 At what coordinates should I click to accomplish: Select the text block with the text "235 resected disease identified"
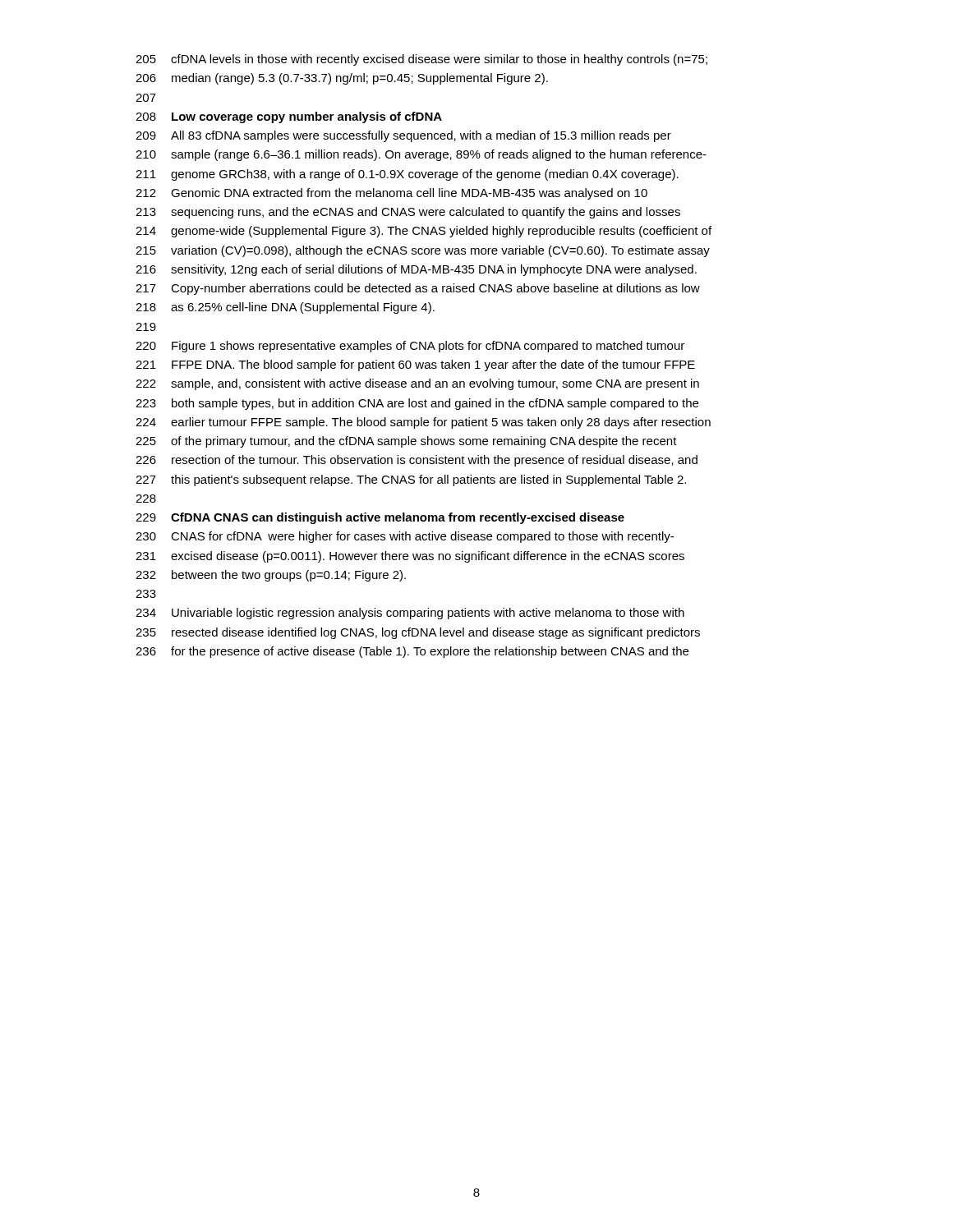point(489,632)
